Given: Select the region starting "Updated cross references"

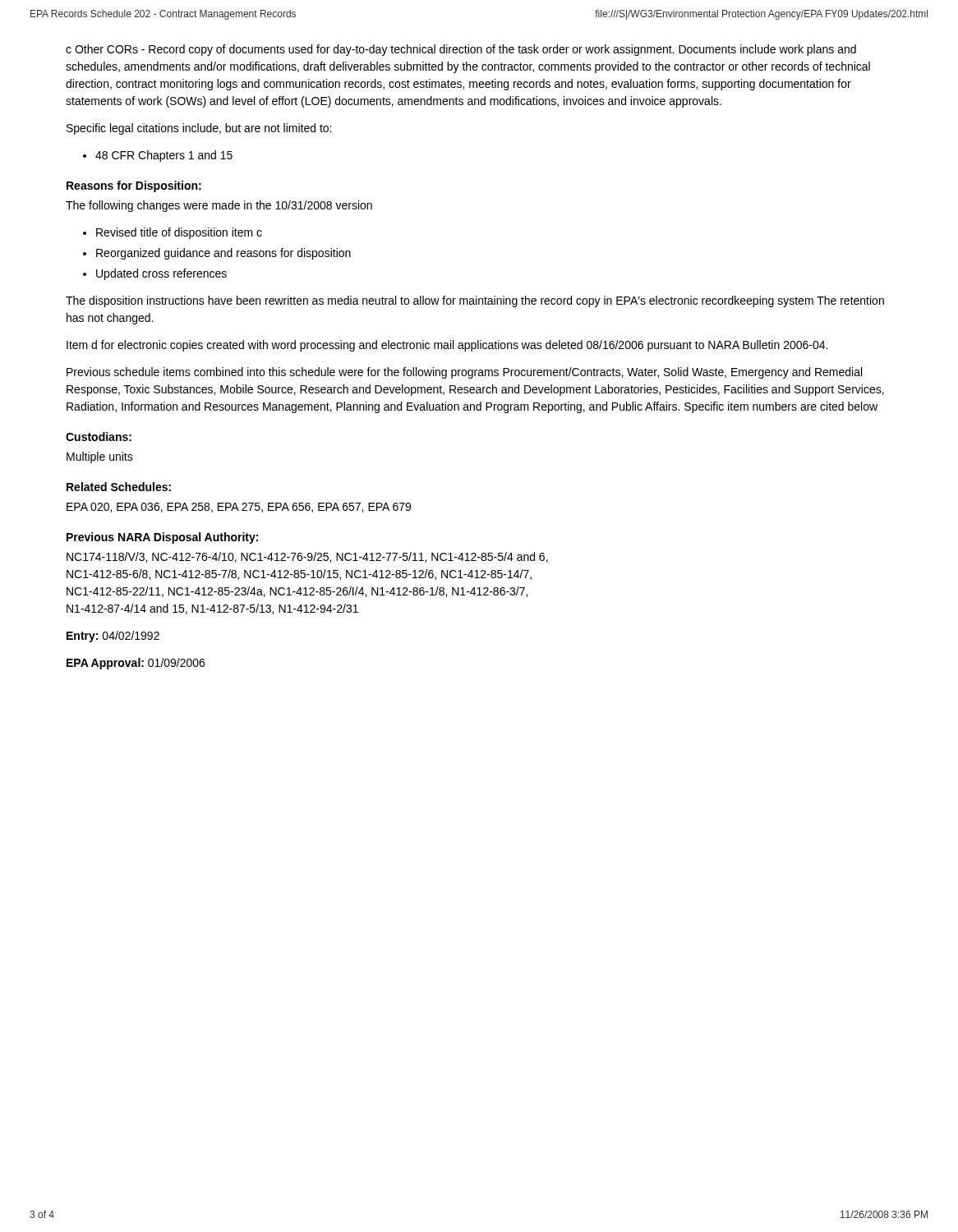Looking at the screenshot, I should point(161,274).
